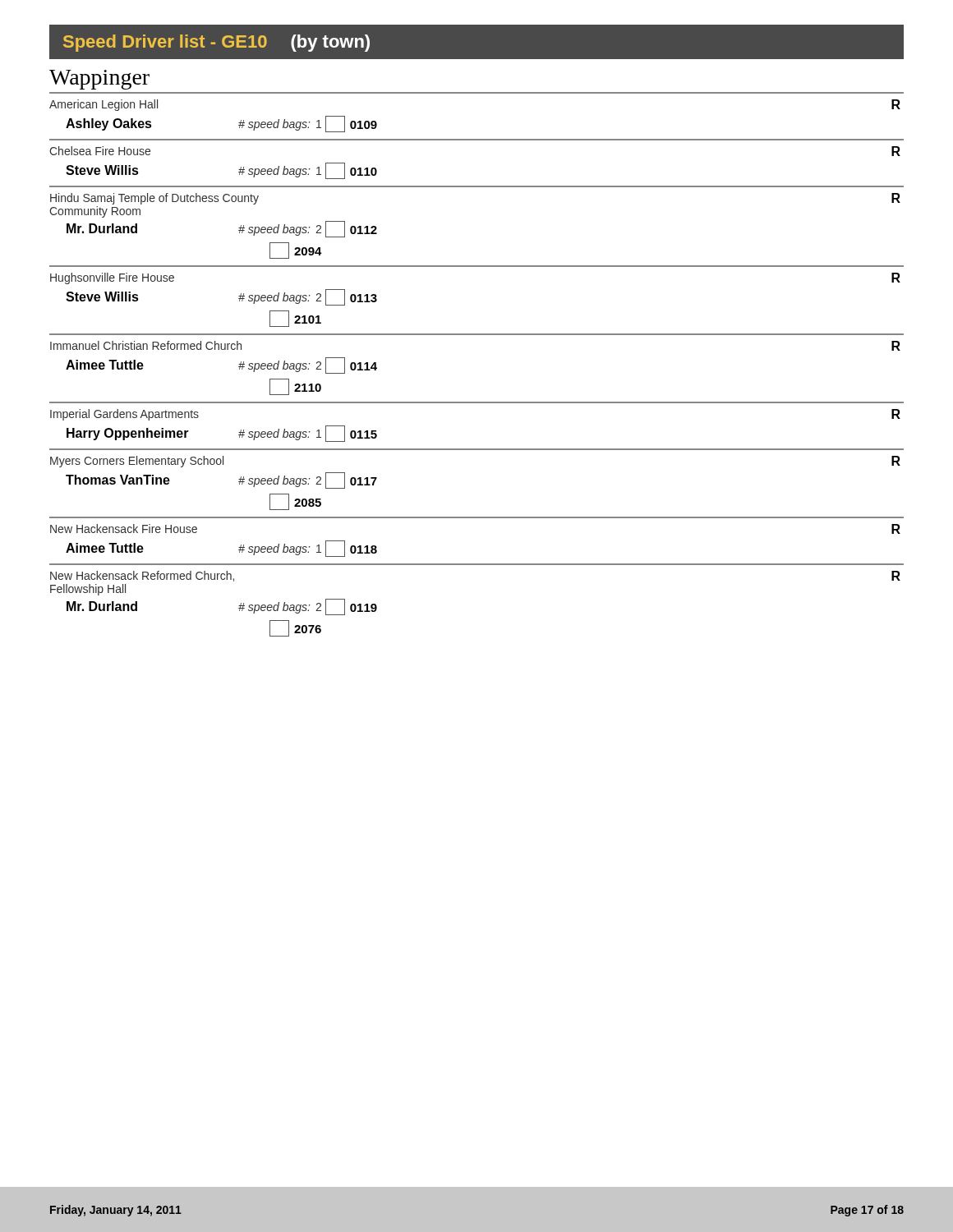Navigate to the passage starting "New Hackensack Reformed Church,Fellowship Hall R Mr."

(145, 576)
